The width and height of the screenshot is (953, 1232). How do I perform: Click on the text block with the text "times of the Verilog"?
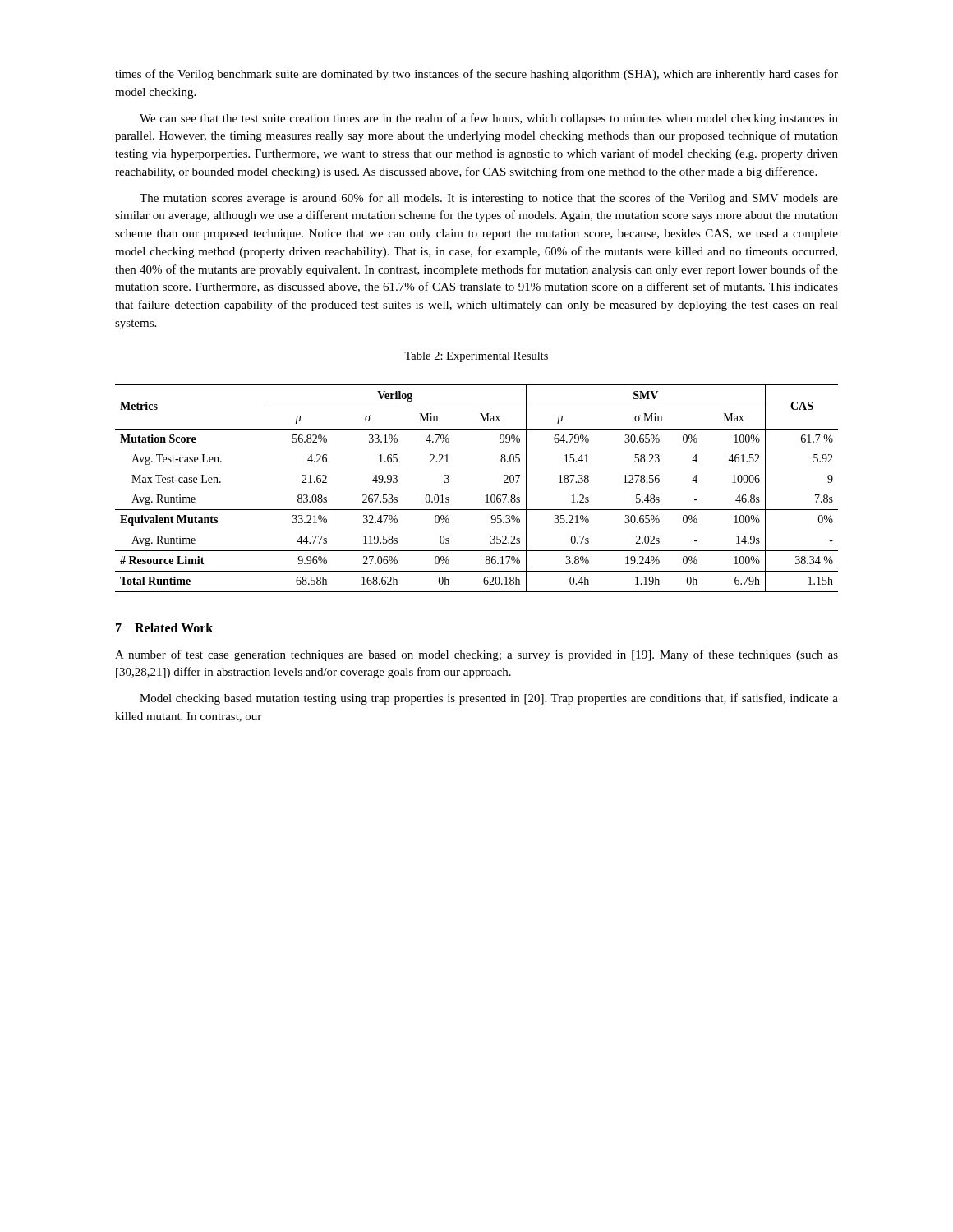coord(476,84)
